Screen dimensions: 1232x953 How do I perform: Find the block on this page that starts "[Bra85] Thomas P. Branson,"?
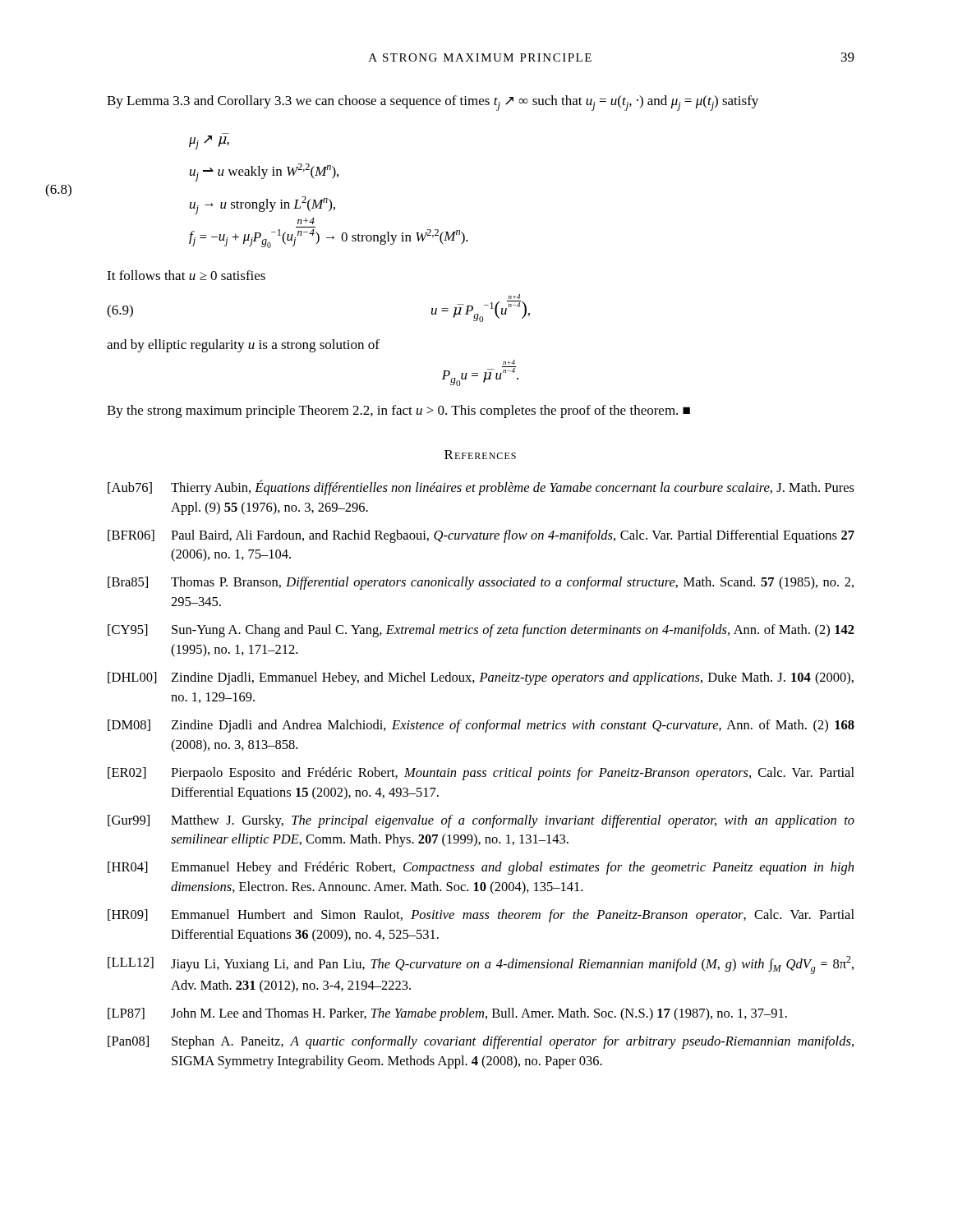pos(481,592)
